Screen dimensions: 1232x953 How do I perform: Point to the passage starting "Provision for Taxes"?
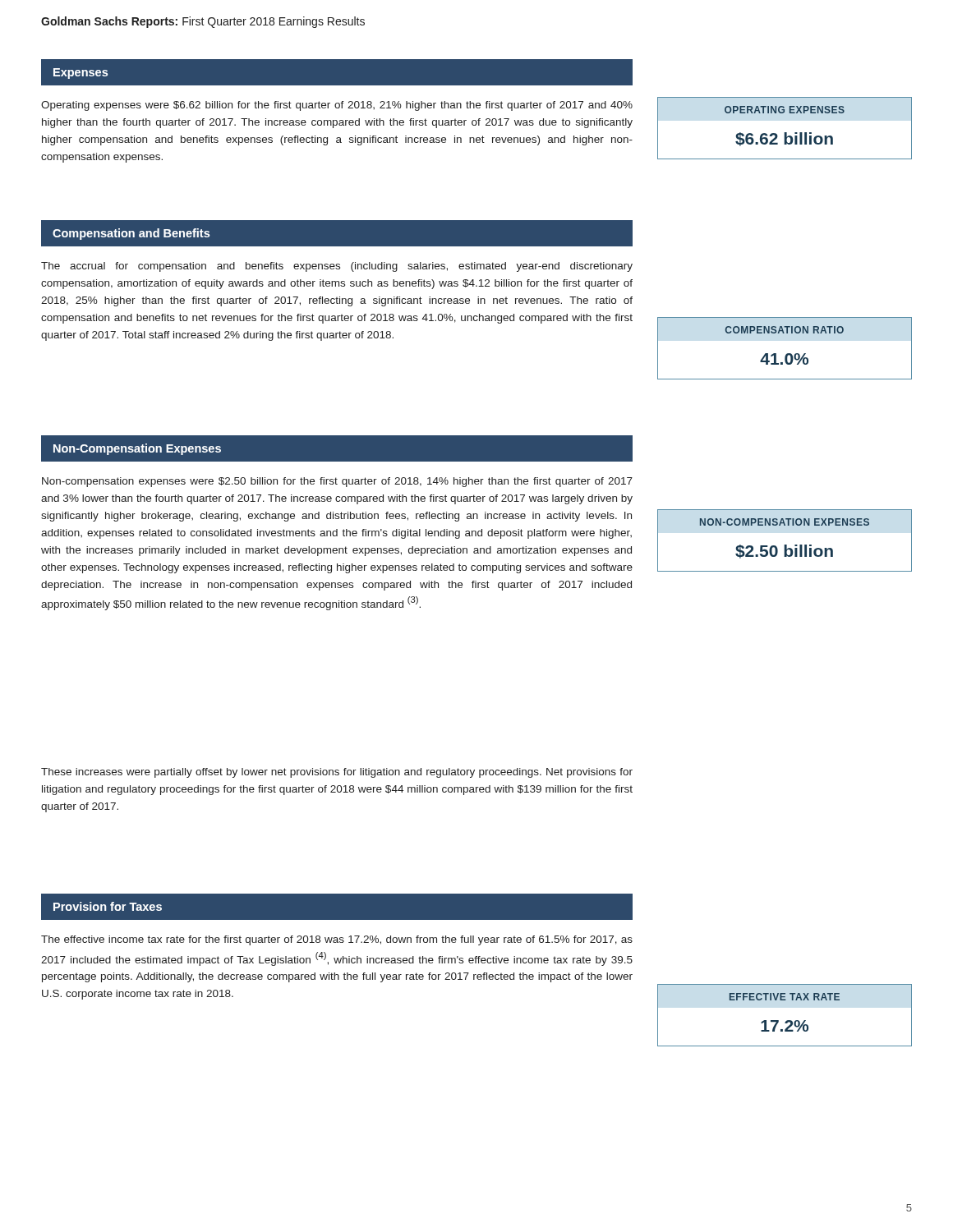[x=107, y=907]
